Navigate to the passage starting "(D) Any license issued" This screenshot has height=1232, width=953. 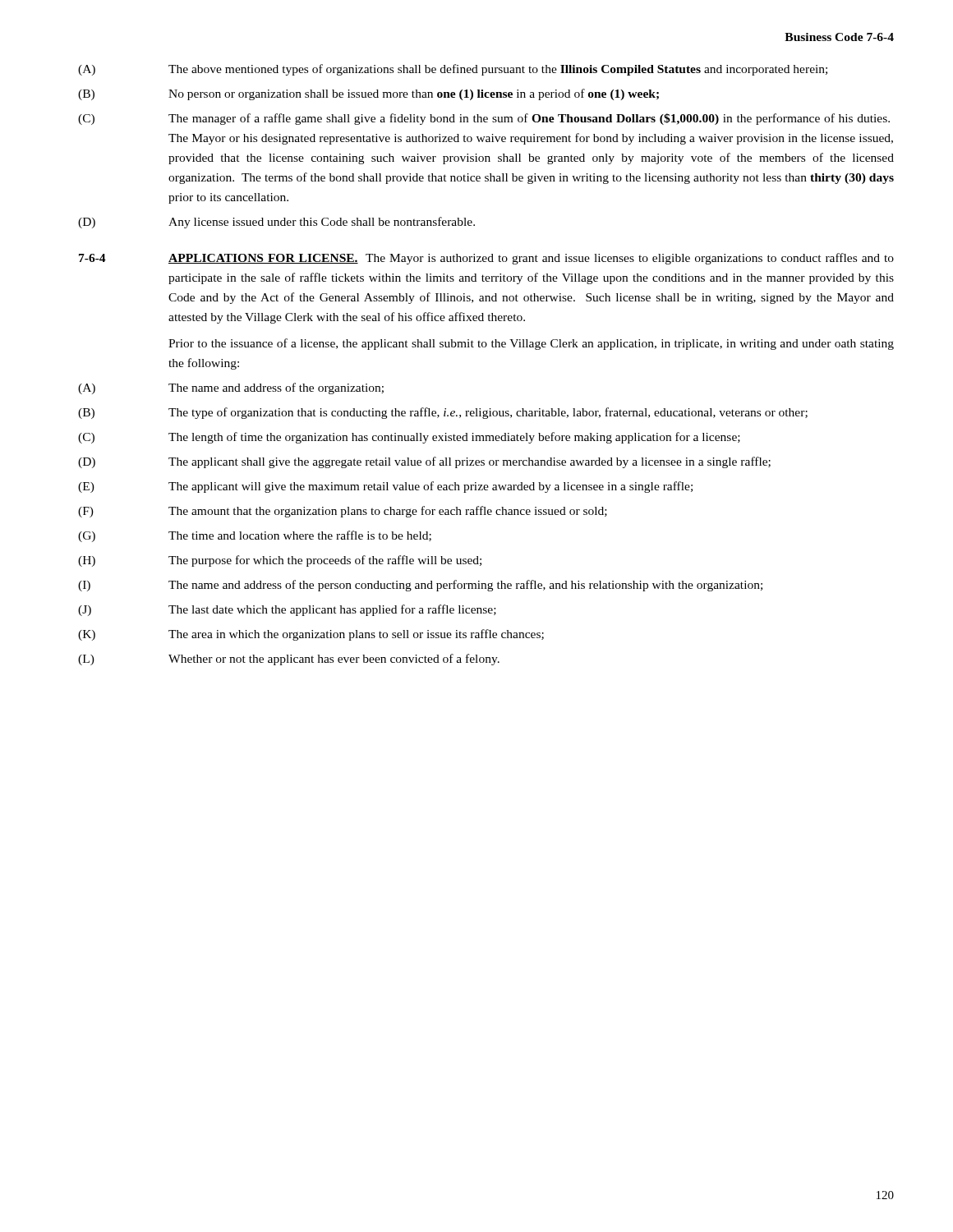(276, 223)
